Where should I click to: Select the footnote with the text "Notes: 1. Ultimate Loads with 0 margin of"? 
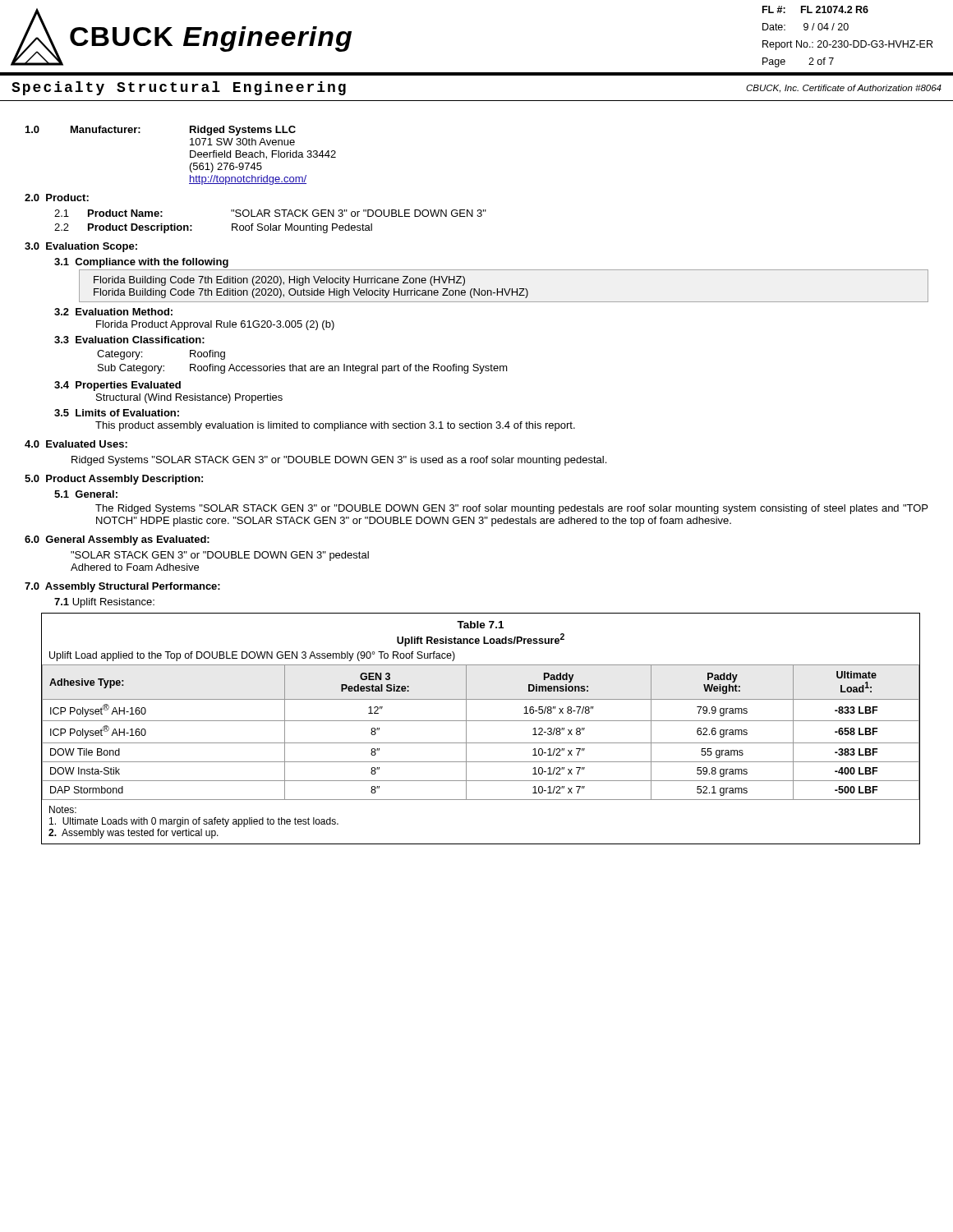pos(194,821)
